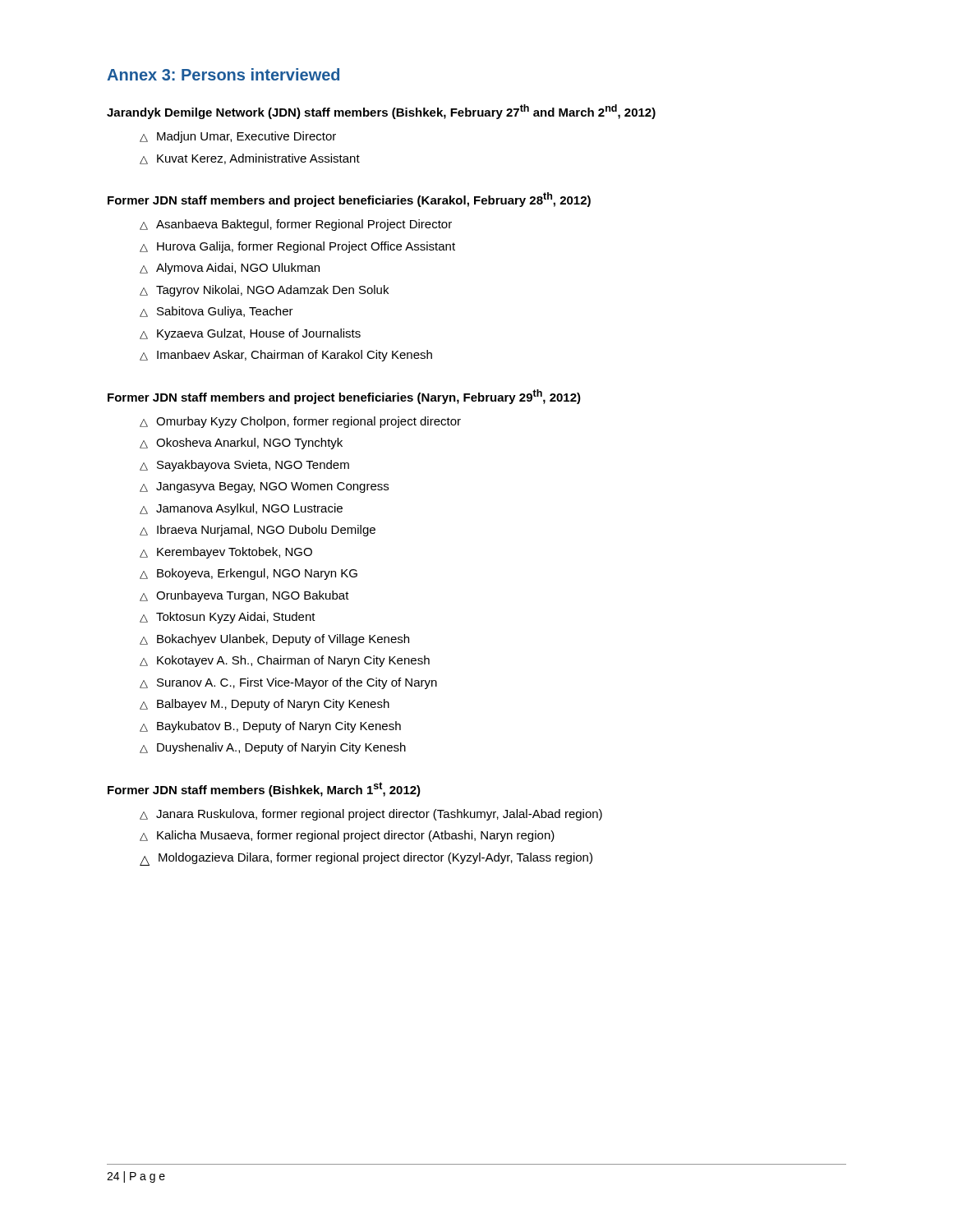Point to the block beginning "△Bokachyev Ulanbek, Deputy of"
The width and height of the screenshot is (953, 1232).
tap(274, 640)
